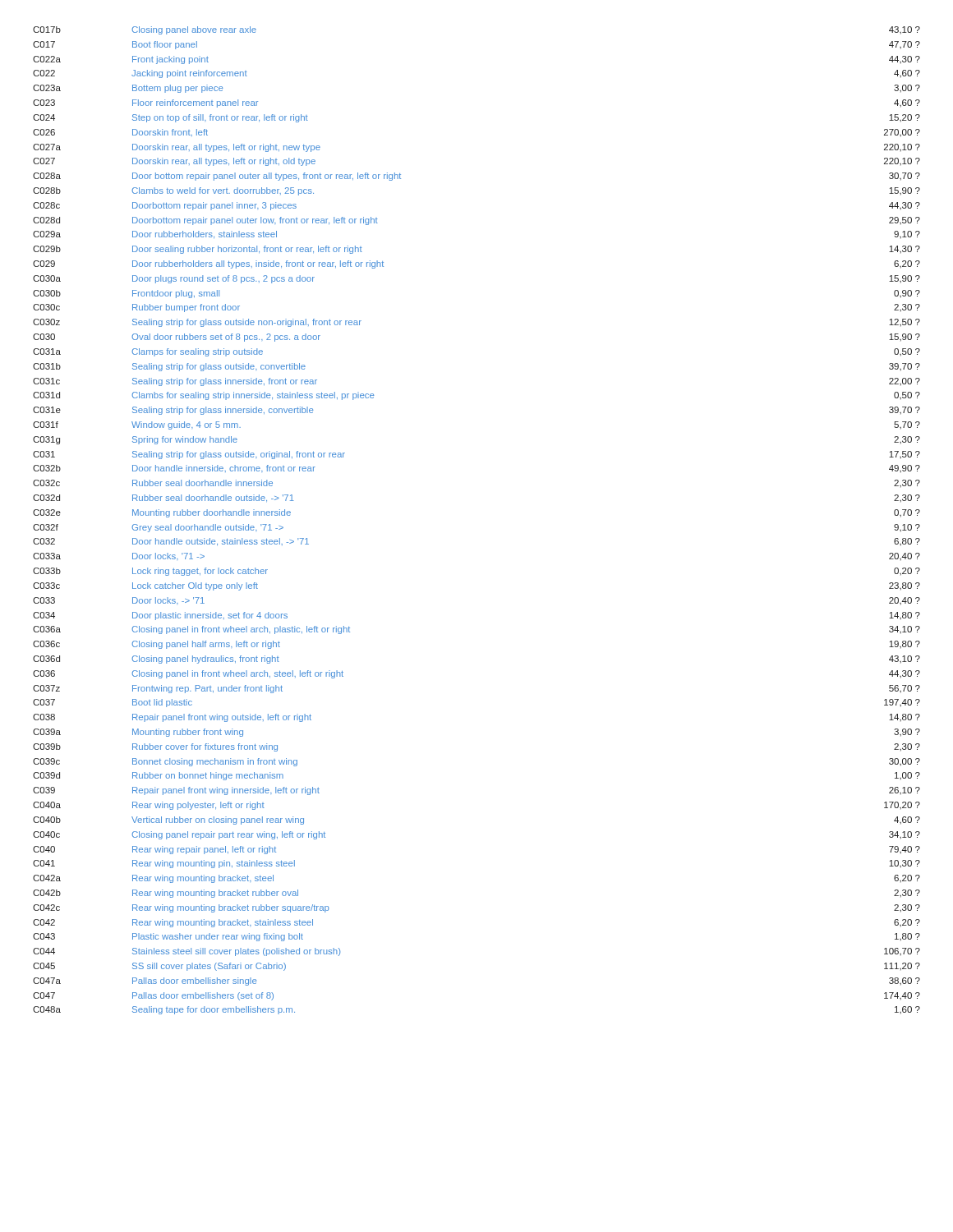Image resolution: width=953 pixels, height=1232 pixels.
Task: Locate the list item that reads "C022aFront jacking point44,30 ?"
Action: pyautogui.click(x=49, y=59)
